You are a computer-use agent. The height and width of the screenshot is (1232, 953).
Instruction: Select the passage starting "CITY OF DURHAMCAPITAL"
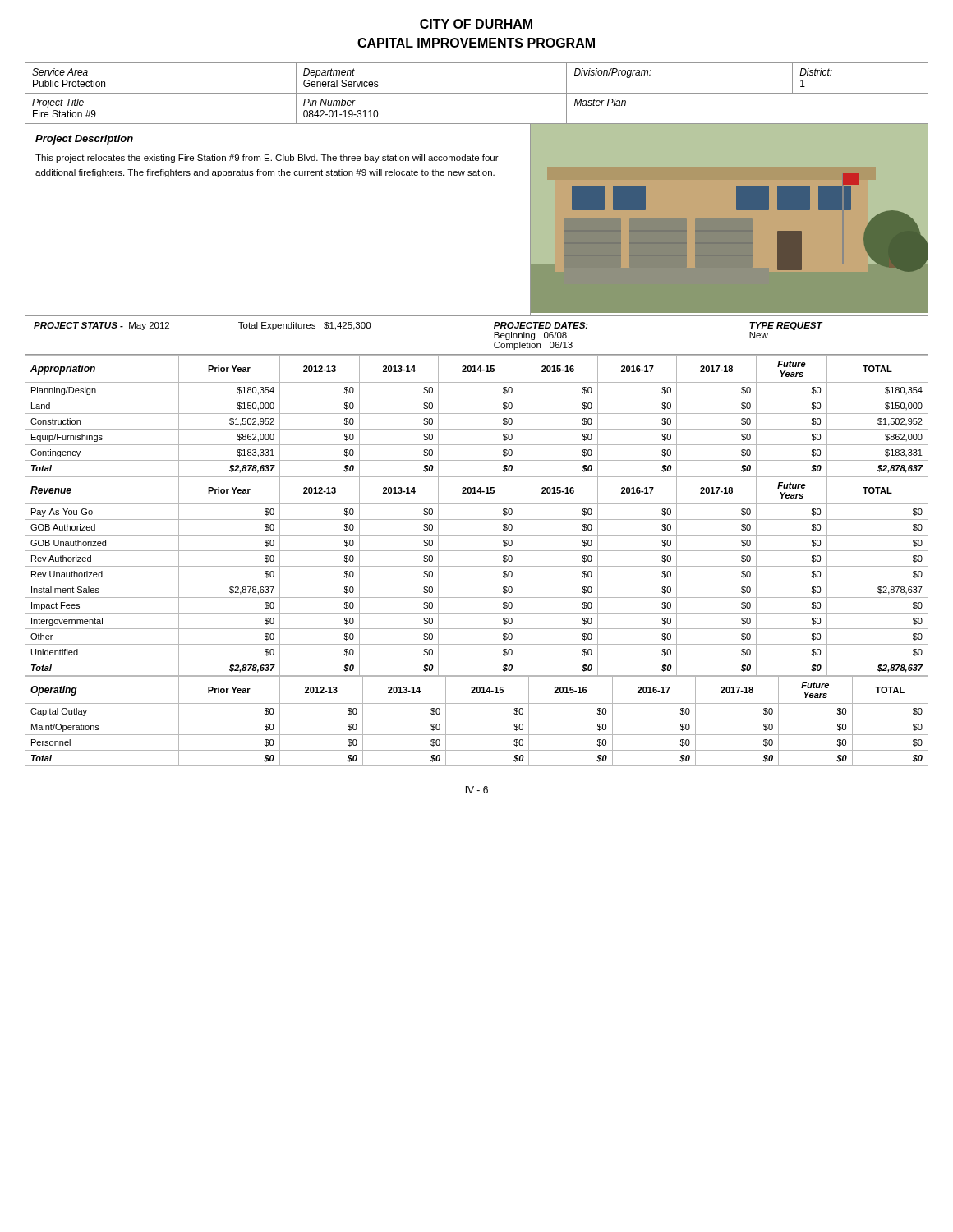click(x=476, y=34)
